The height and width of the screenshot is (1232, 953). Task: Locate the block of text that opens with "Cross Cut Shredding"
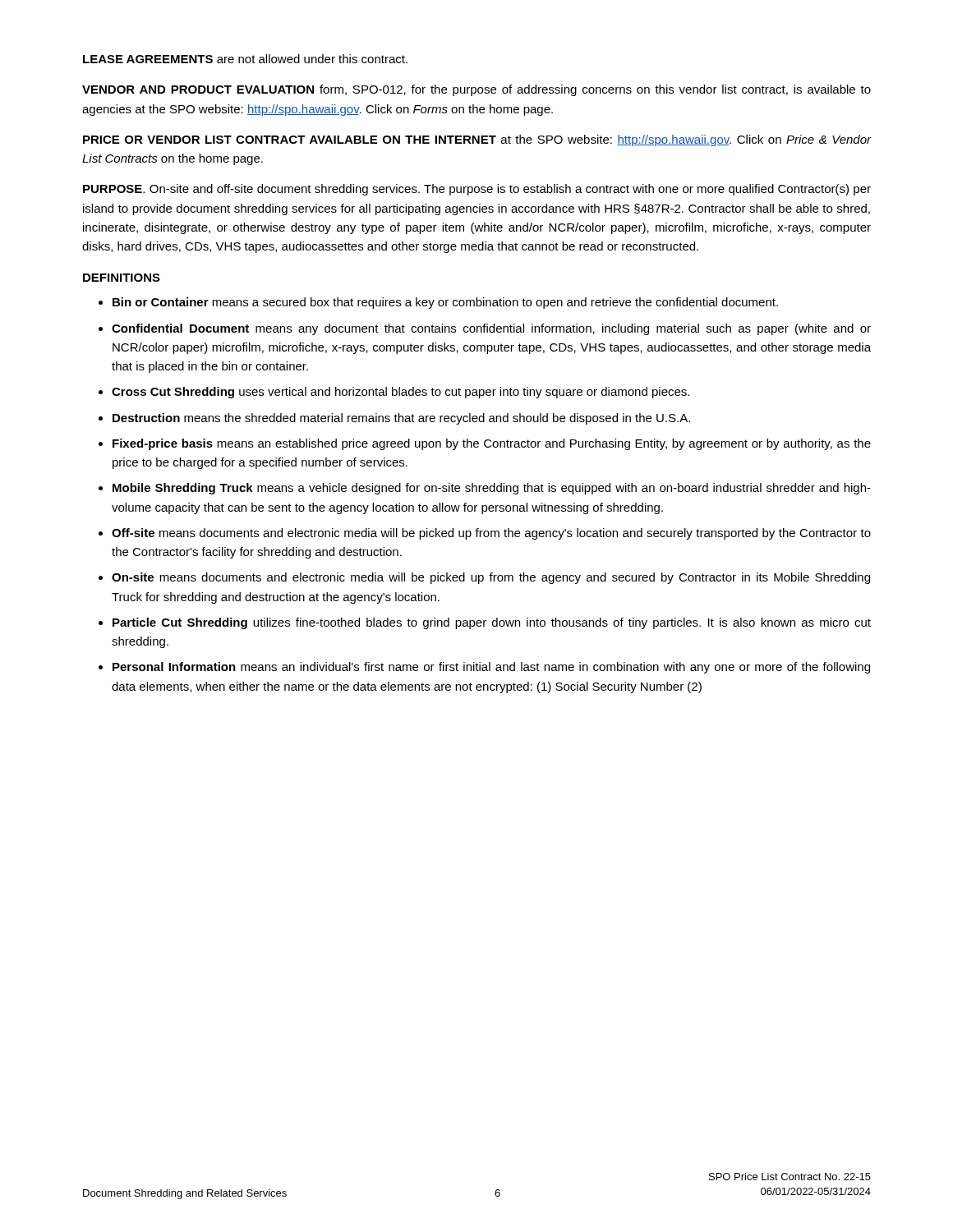[401, 392]
